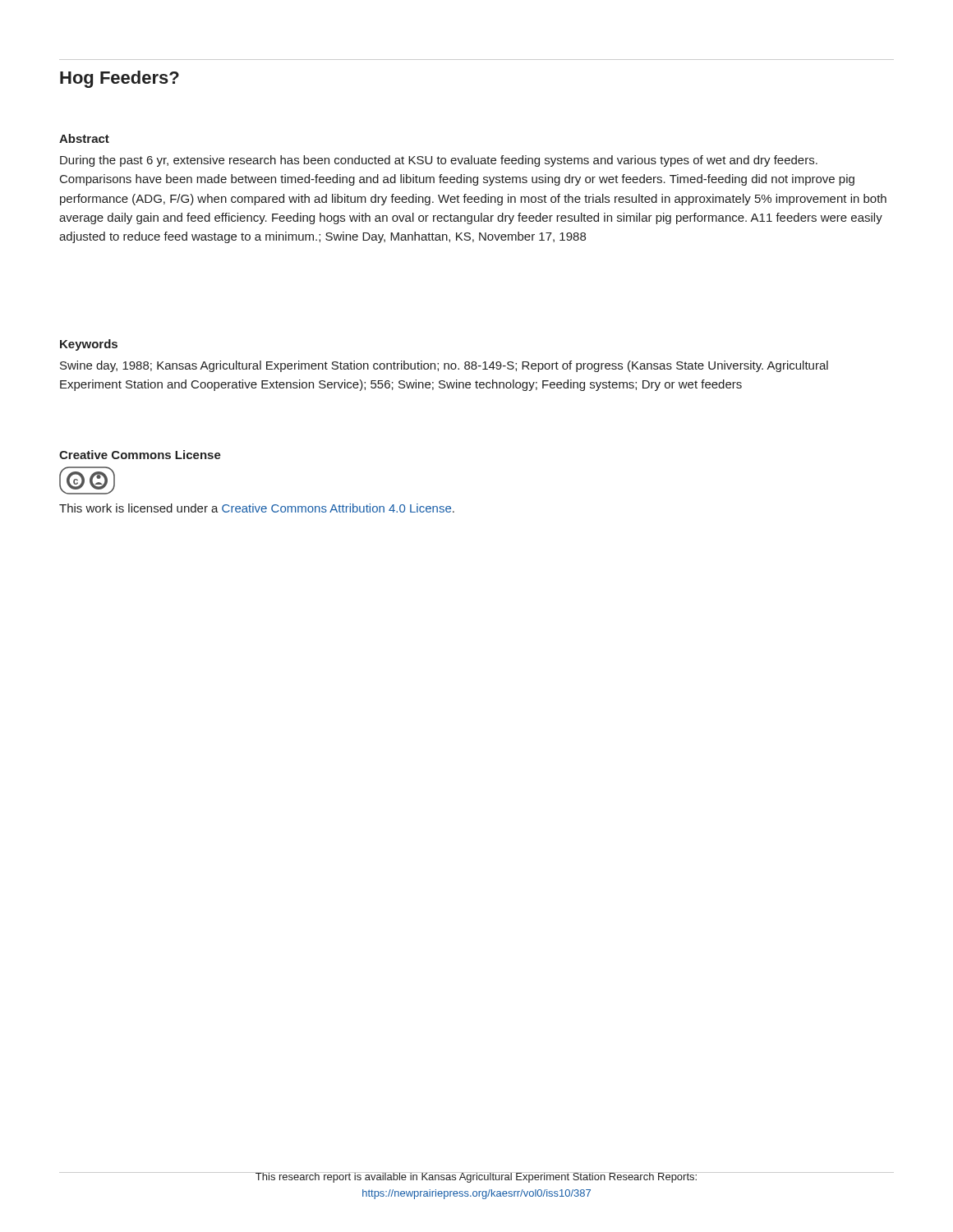Click the title
Screen dimensions: 1232x953
[476, 78]
